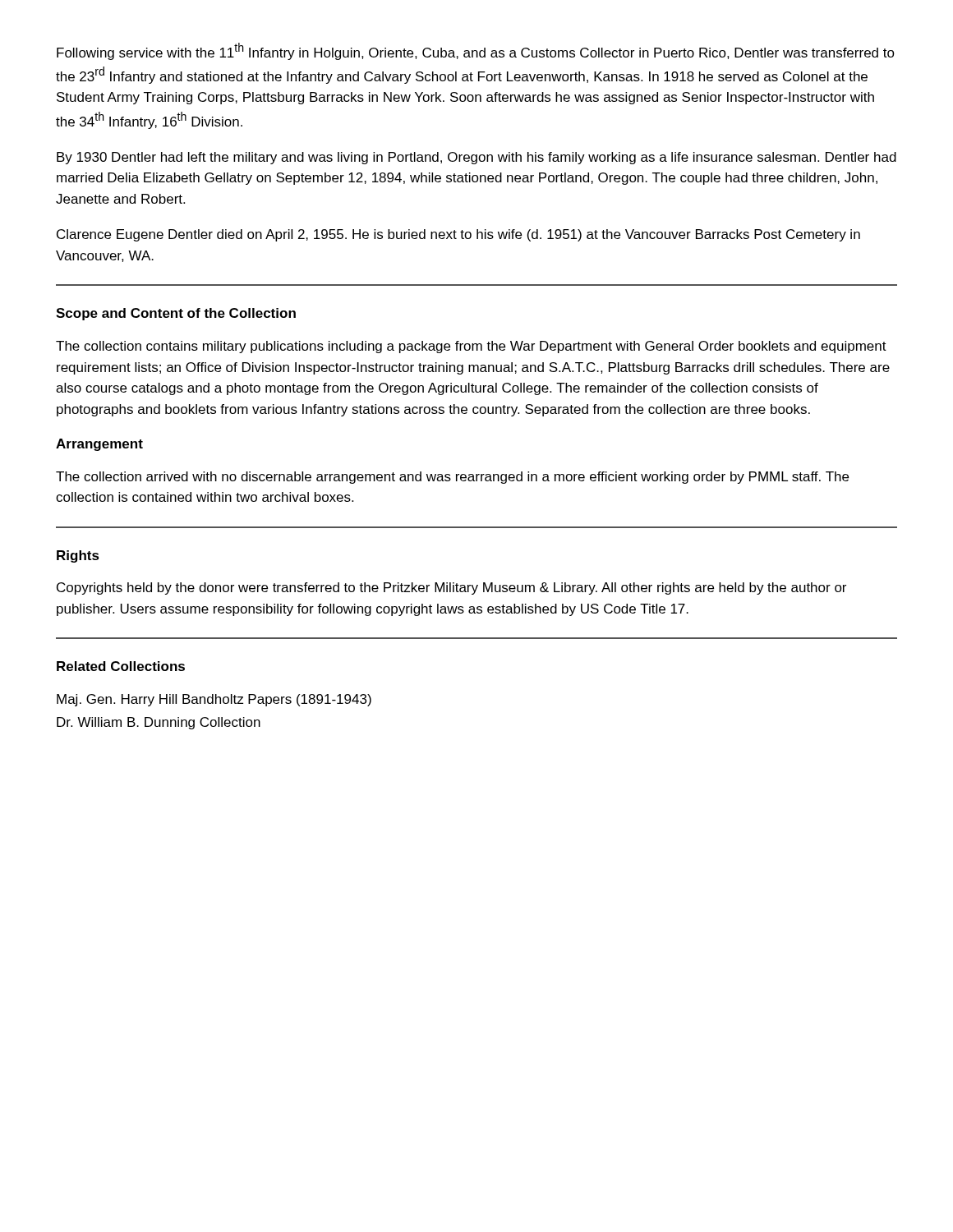Locate the text block that says "The collection contains military publications"
Screen dimensions: 1232x953
[x=473, y=378]
